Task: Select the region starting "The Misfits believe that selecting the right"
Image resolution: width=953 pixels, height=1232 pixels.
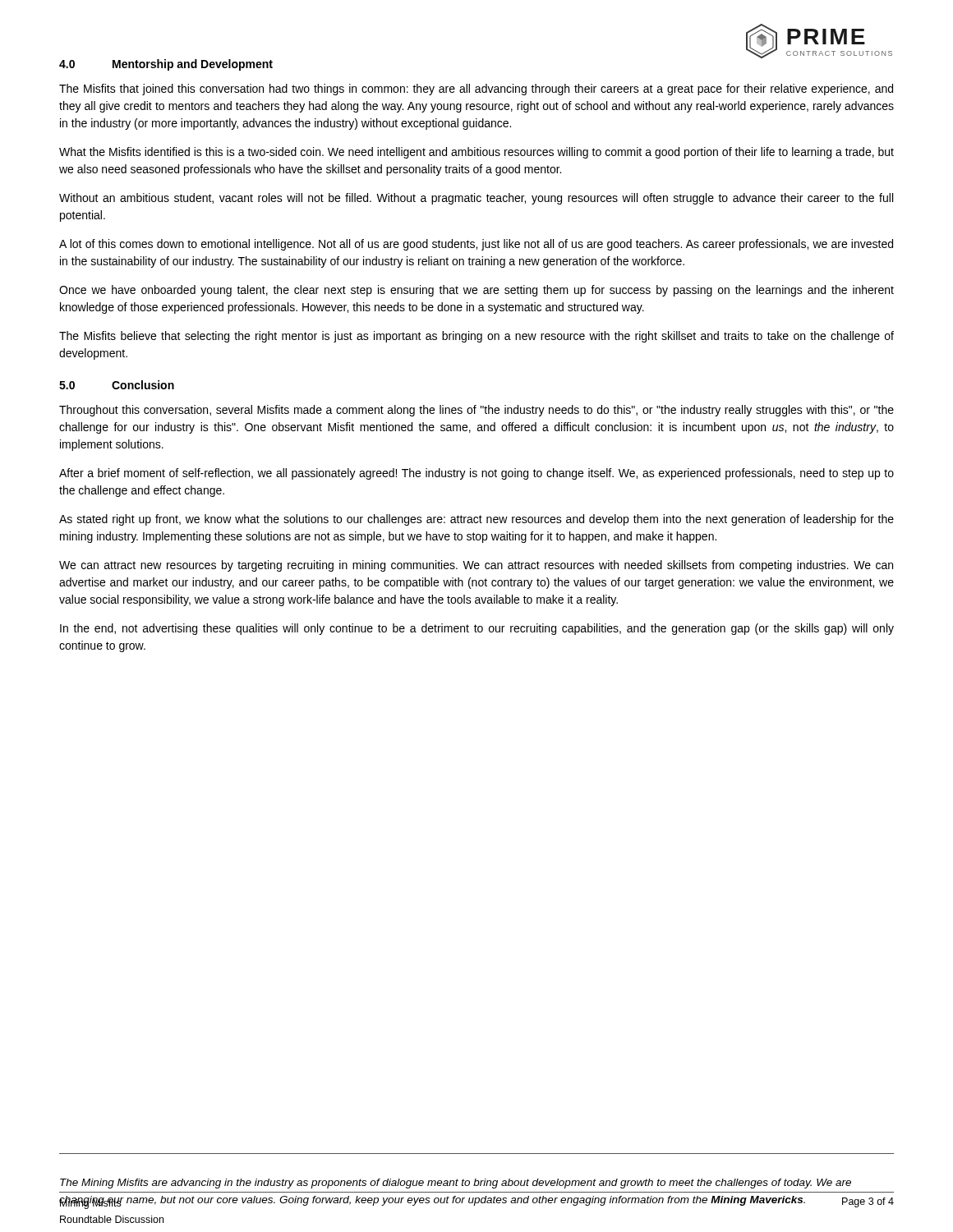Action: 476,345
